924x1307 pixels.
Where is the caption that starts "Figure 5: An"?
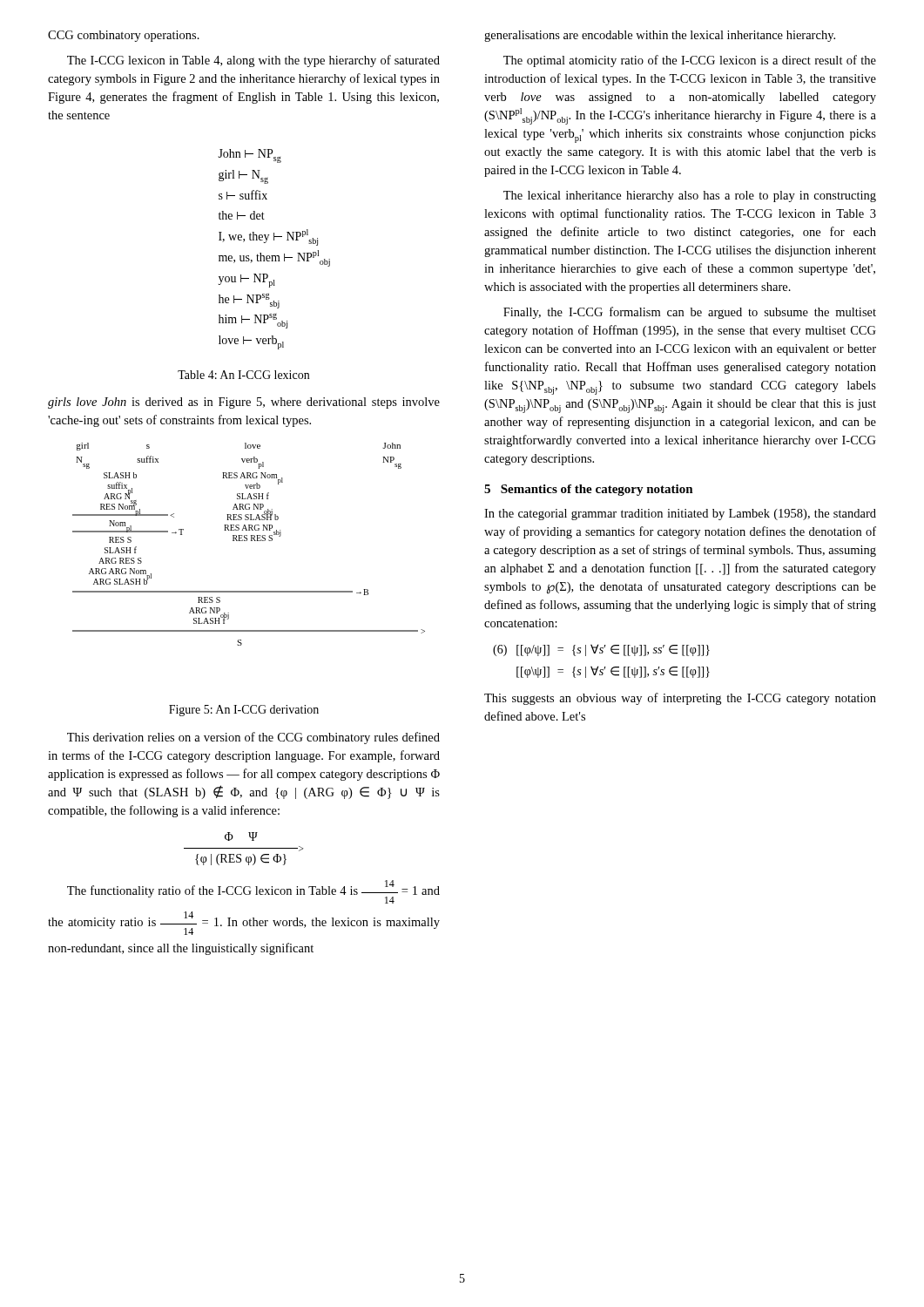pos(244,710)
